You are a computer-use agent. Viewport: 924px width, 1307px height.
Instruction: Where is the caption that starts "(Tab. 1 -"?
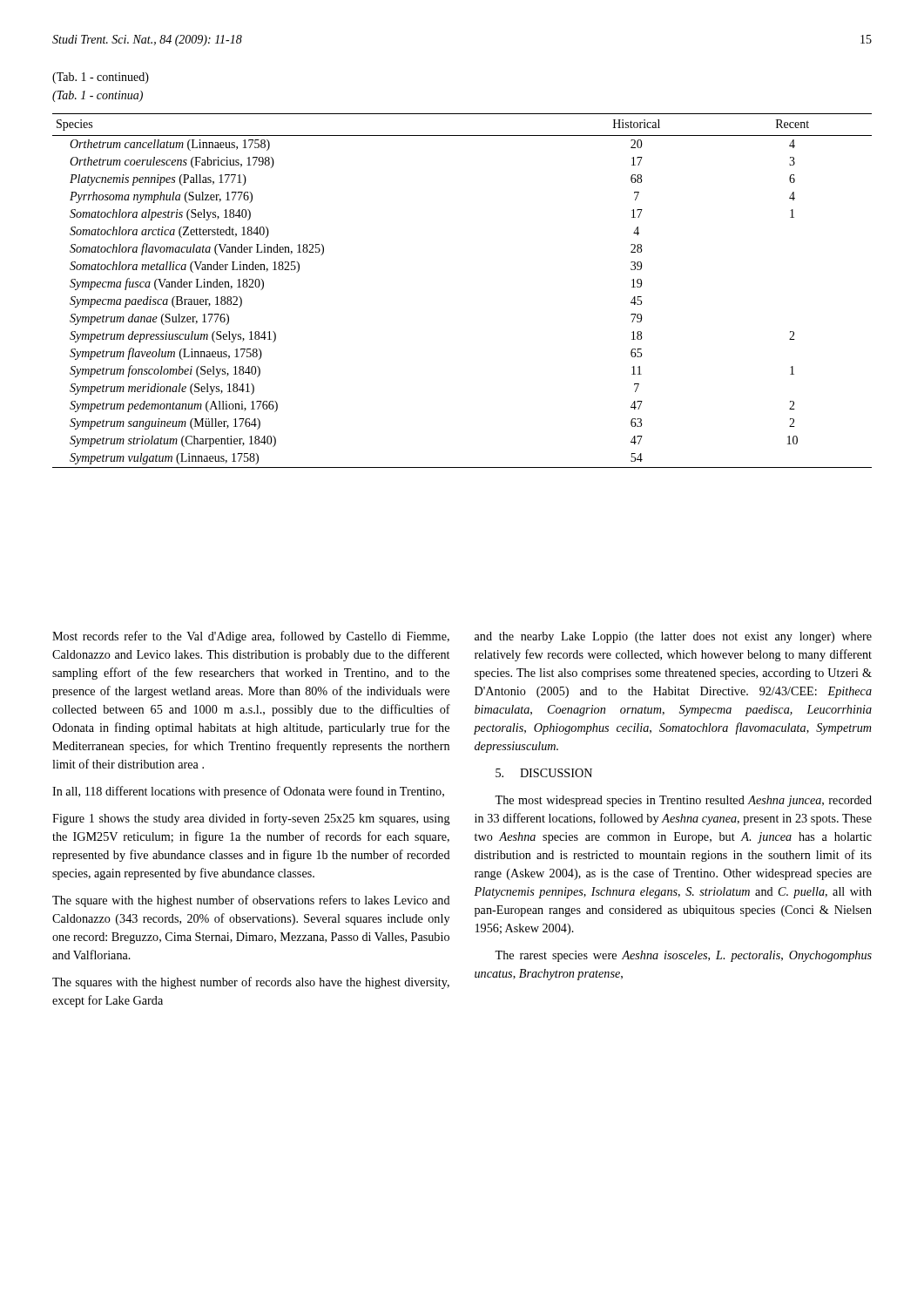[x=101, y=86]
